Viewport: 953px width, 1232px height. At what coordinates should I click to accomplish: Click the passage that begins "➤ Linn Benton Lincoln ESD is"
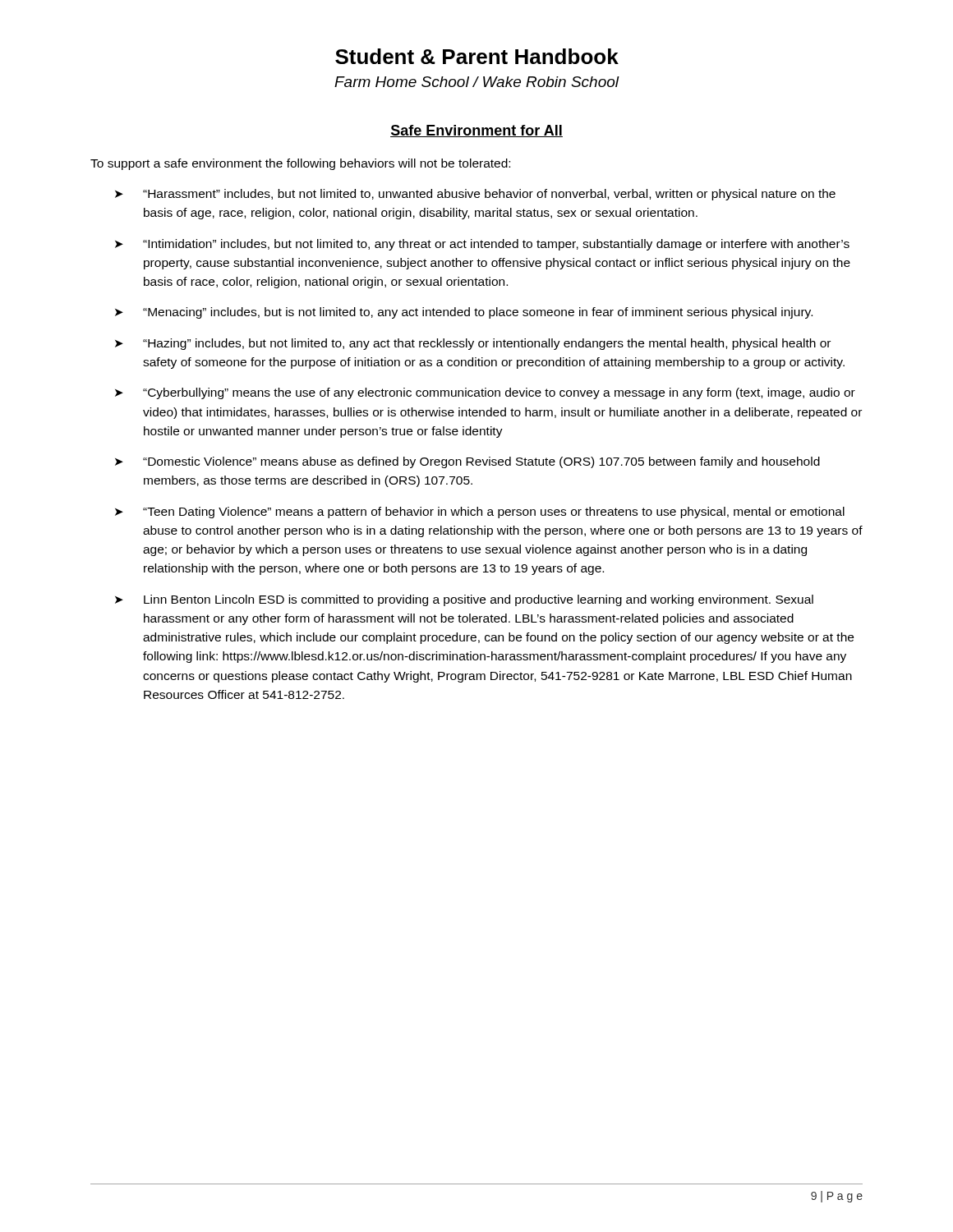click(x=476, y=647)
